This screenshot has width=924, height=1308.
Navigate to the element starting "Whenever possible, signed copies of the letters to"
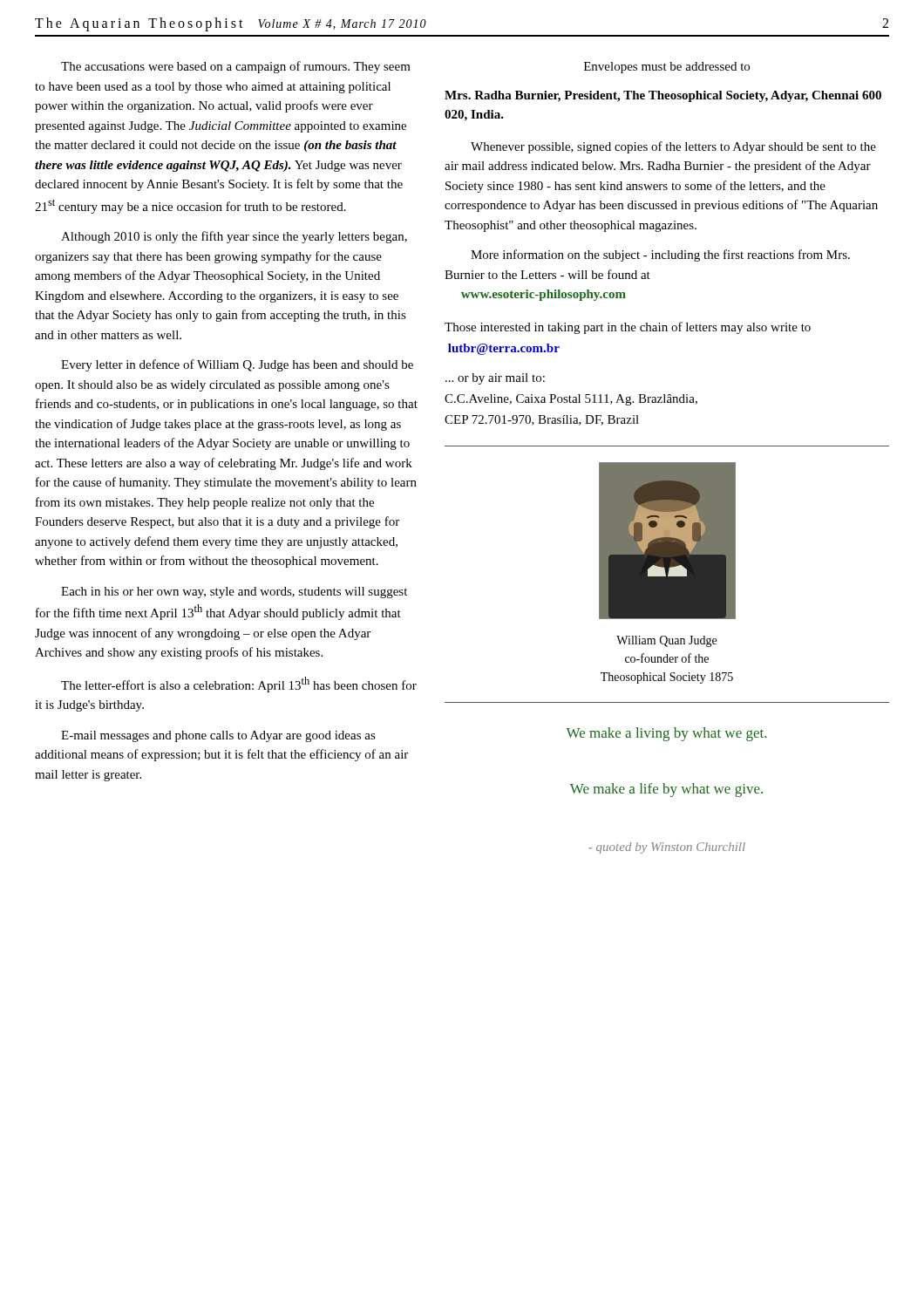click(x=667, y=220)
